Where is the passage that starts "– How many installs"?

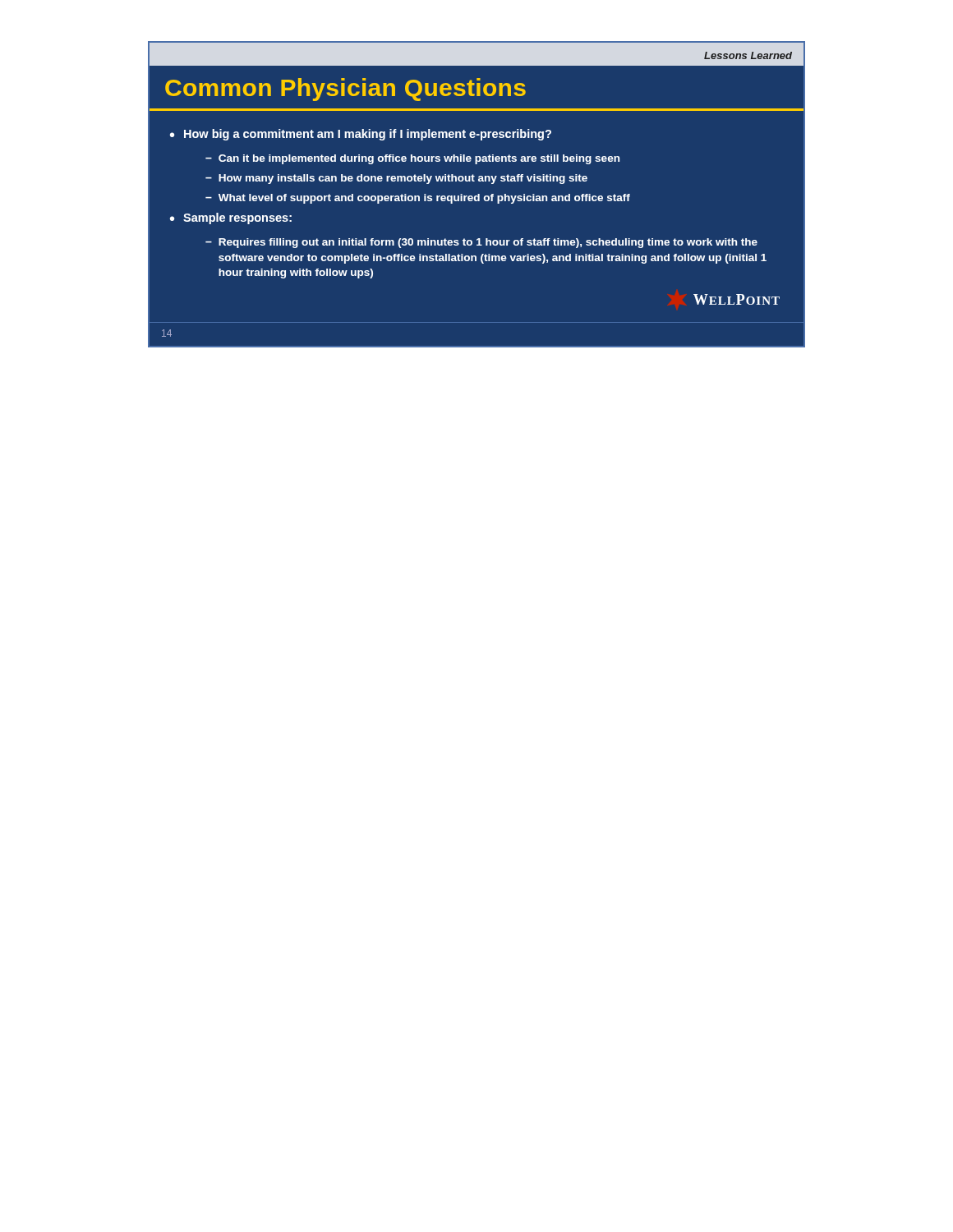coord(396,179)
